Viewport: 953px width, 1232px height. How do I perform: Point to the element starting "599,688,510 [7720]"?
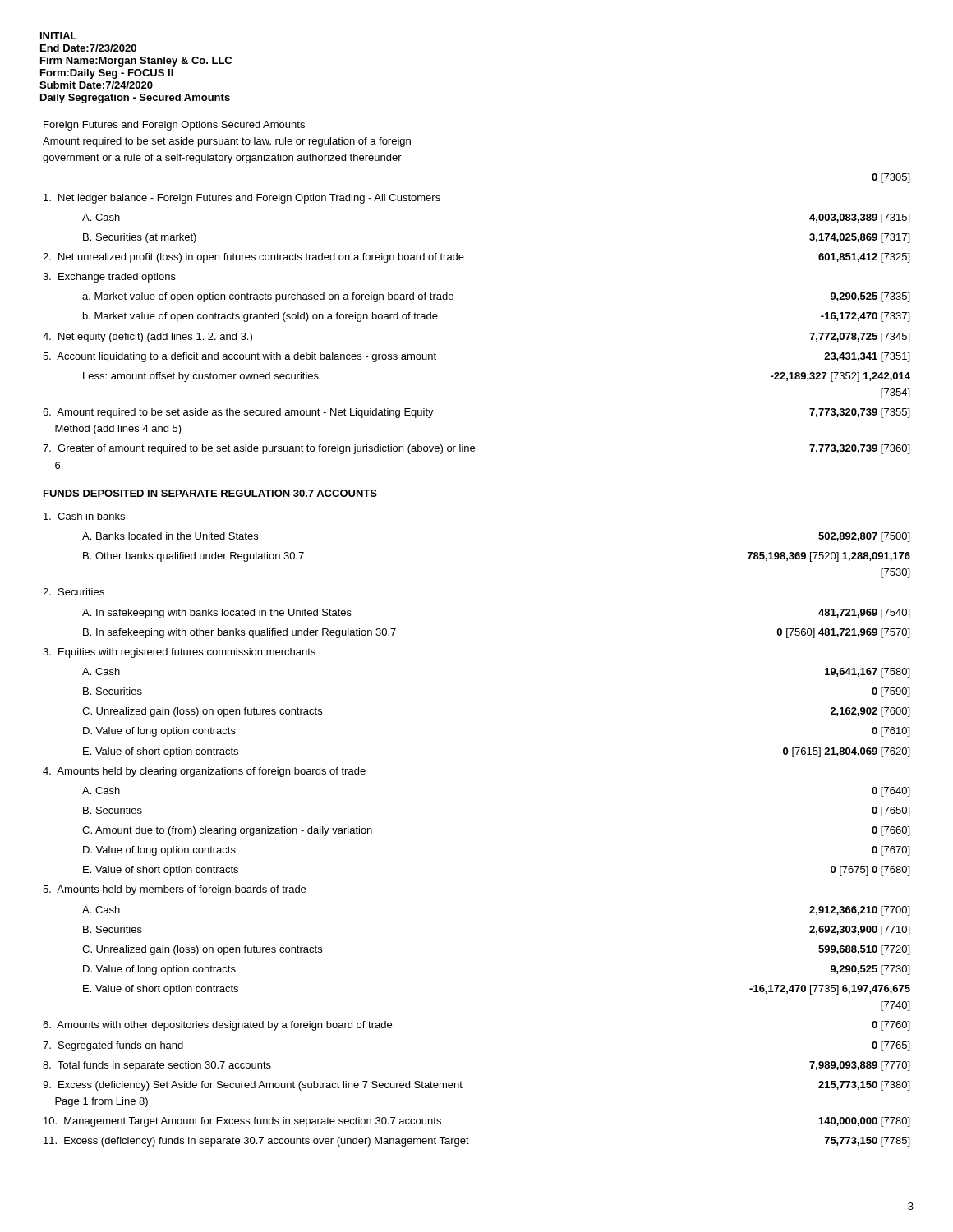[864, 949]
